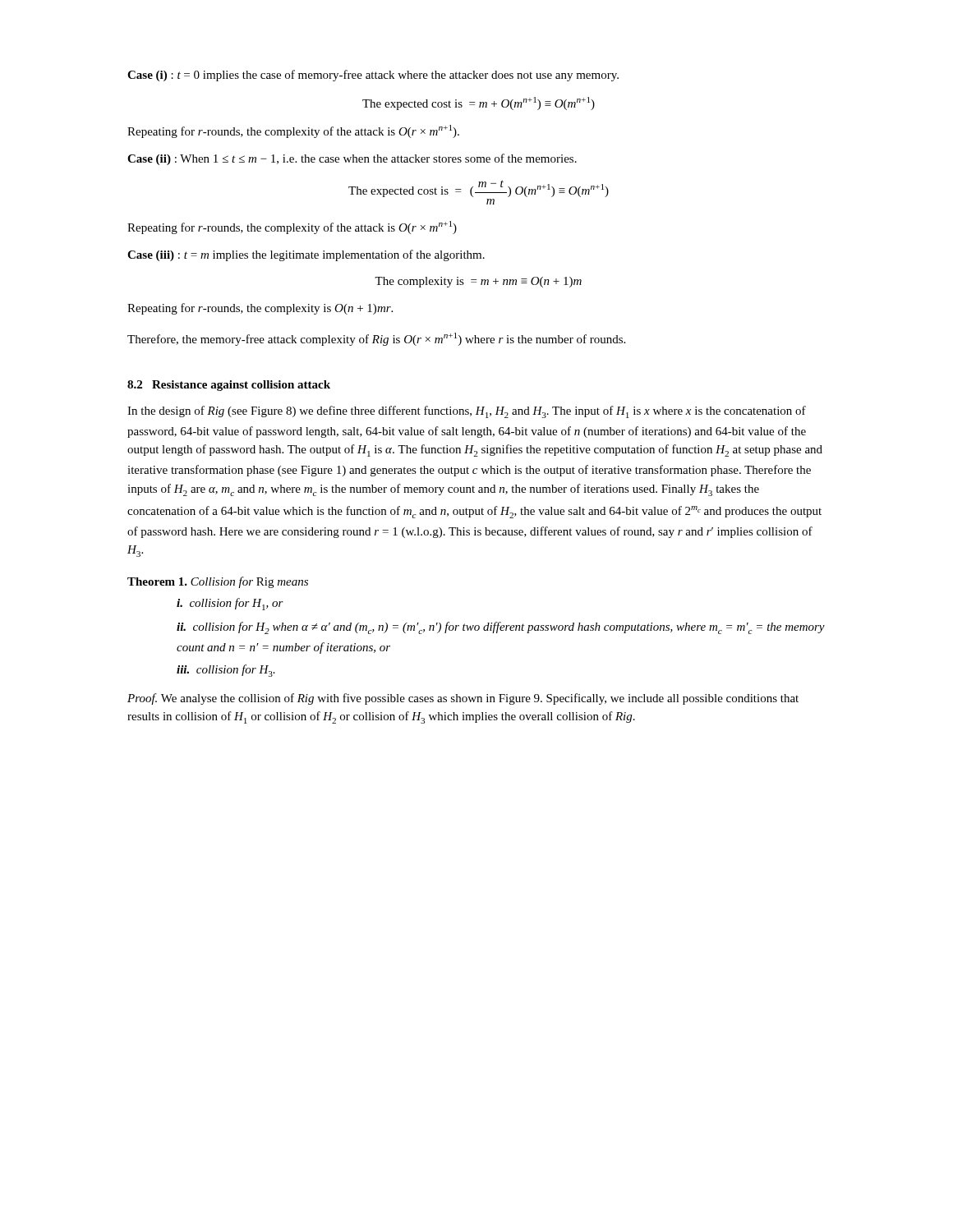Find the region starting "Case (ii) : When 1"
The width and height of the screenshot is (953, 1232).
coord(352,158)
